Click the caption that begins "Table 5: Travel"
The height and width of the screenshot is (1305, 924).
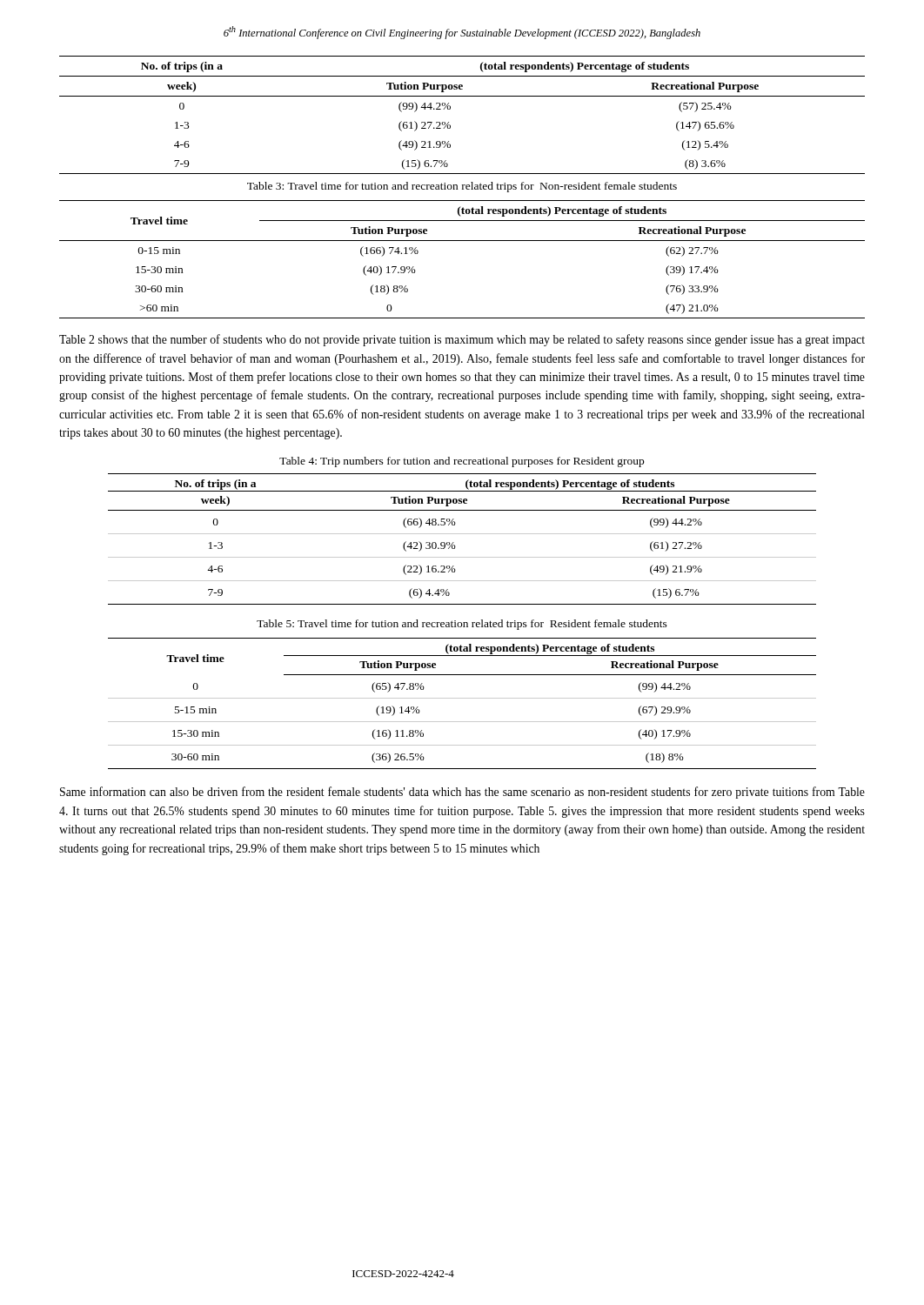[462, 624]
